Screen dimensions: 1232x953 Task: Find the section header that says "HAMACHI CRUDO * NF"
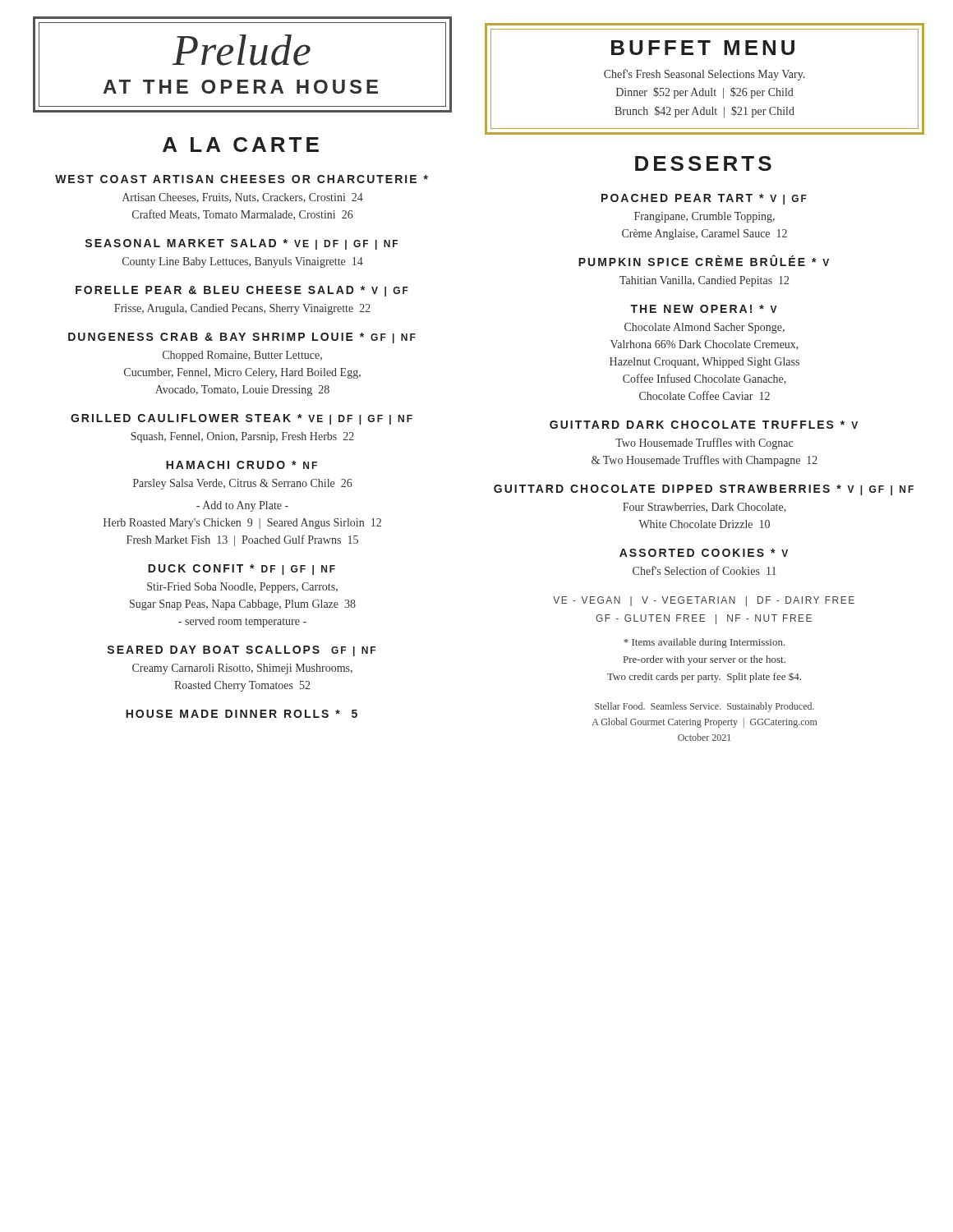242,465
